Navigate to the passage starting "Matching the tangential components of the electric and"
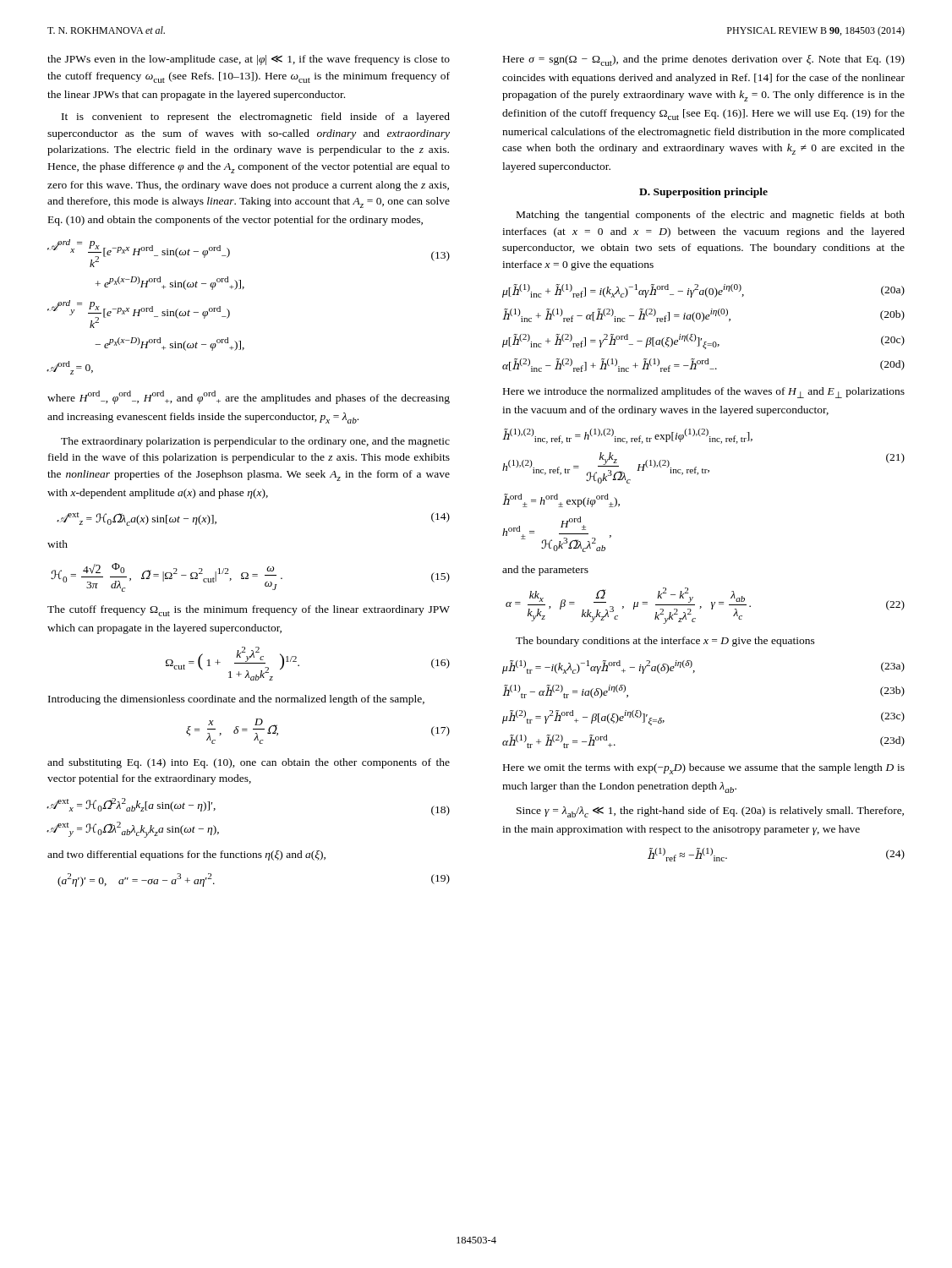This screenshot has width=952, height=1268. tap(703, 240)
